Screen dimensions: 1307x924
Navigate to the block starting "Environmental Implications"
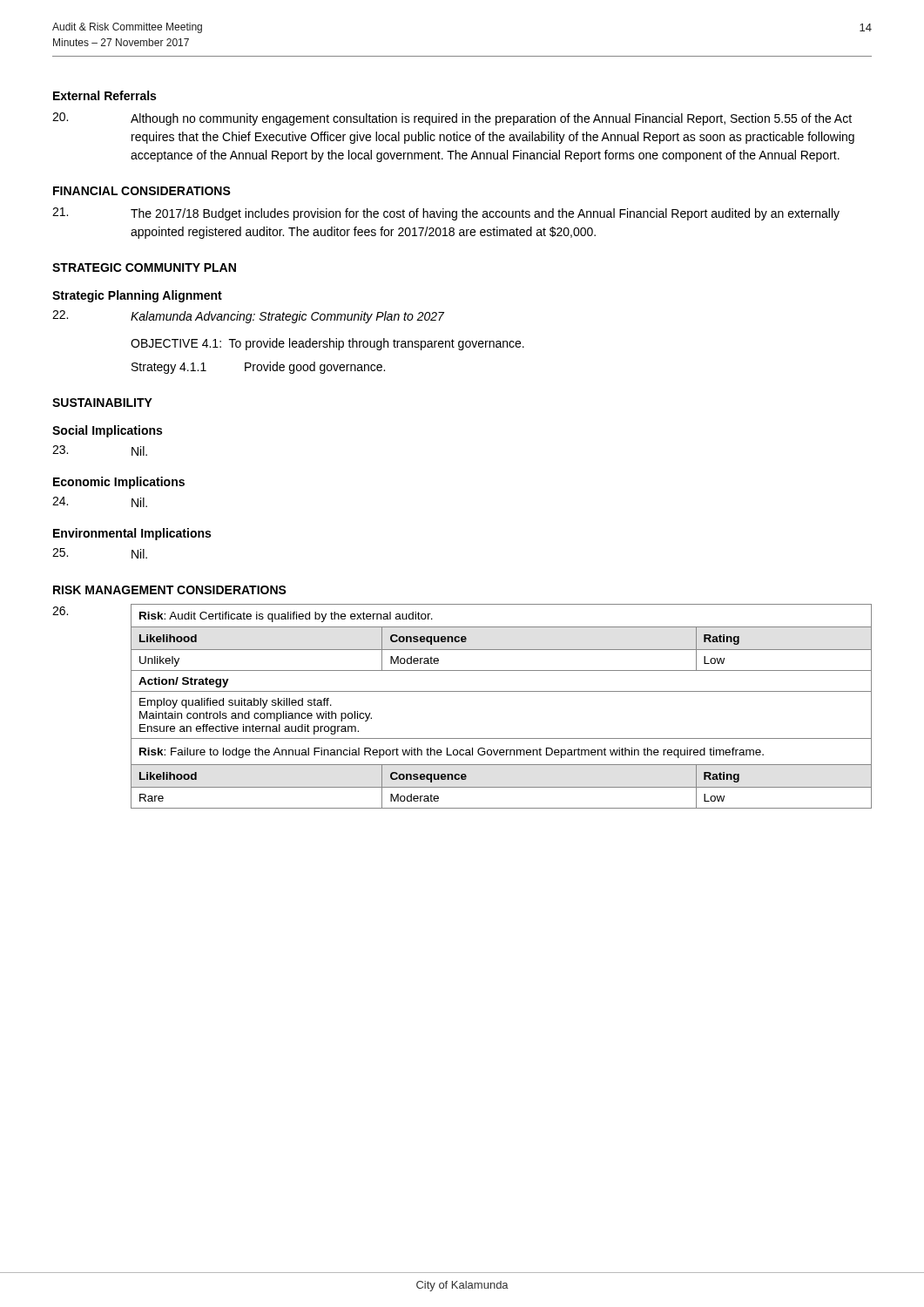pos(132,533)
